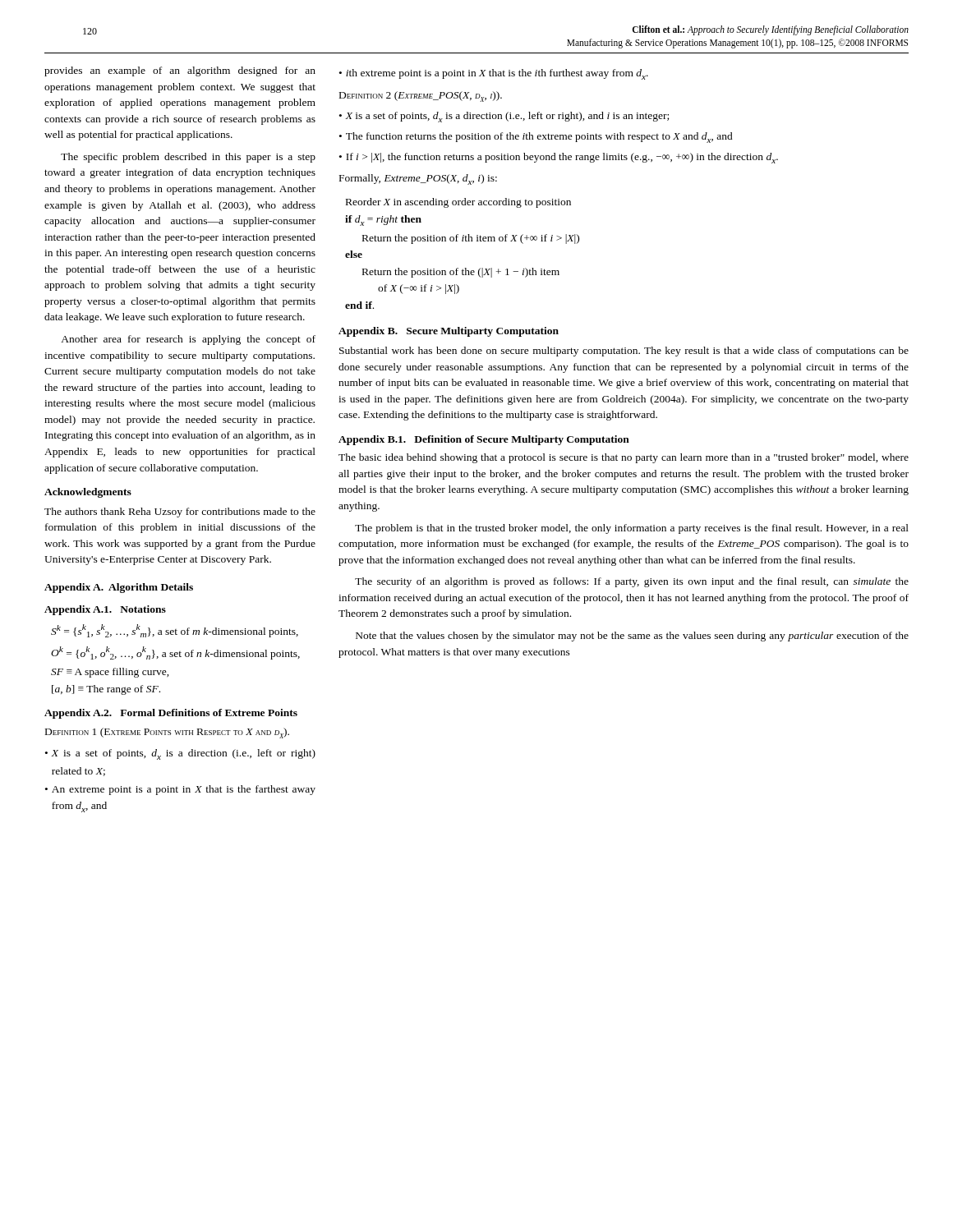Navigate to the text block starting "Appendix A. Algorithm Details"
The image size is (953, 1232).
(180, 587)
